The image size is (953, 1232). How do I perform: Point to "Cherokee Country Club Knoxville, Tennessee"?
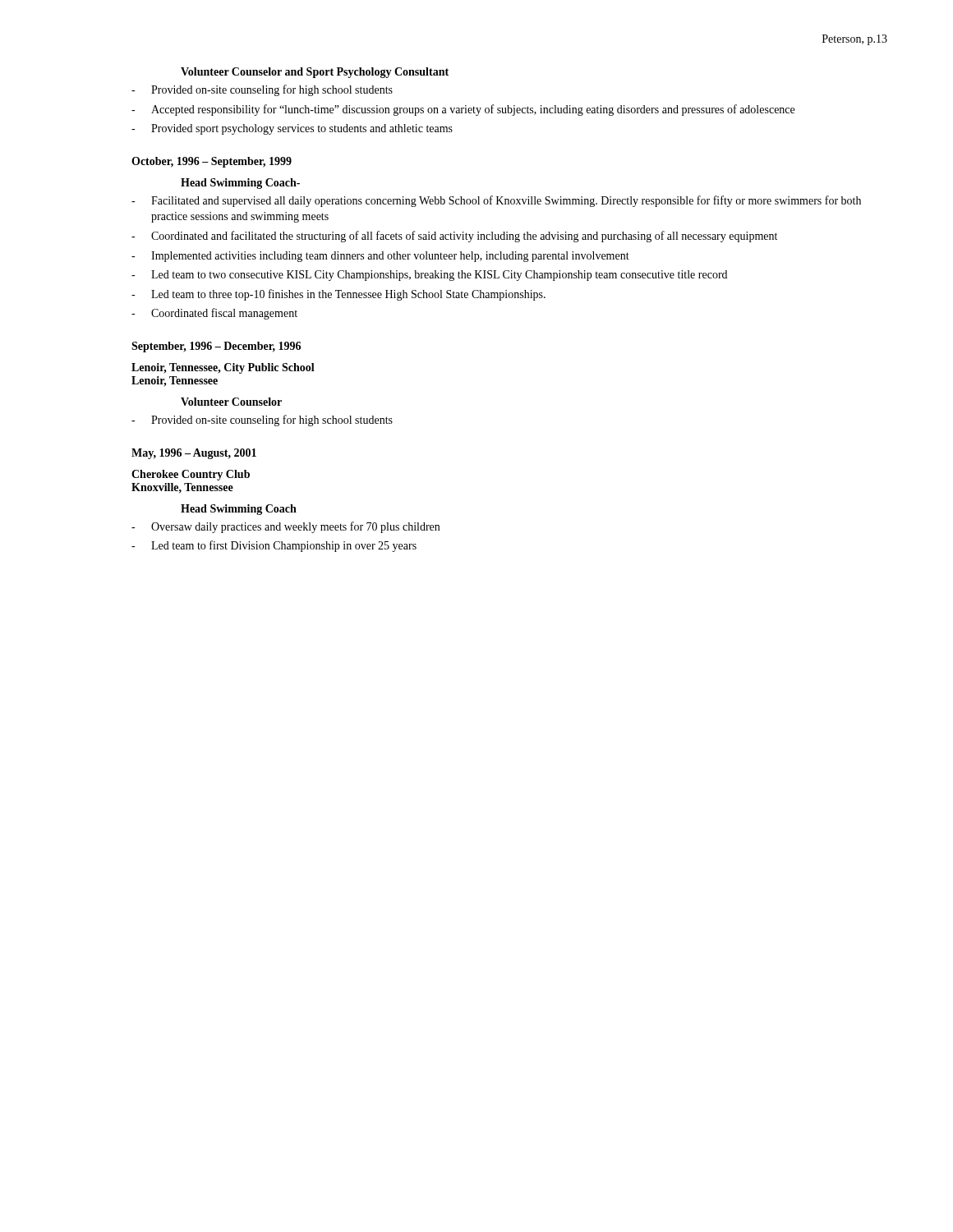(x=191, y=481)
